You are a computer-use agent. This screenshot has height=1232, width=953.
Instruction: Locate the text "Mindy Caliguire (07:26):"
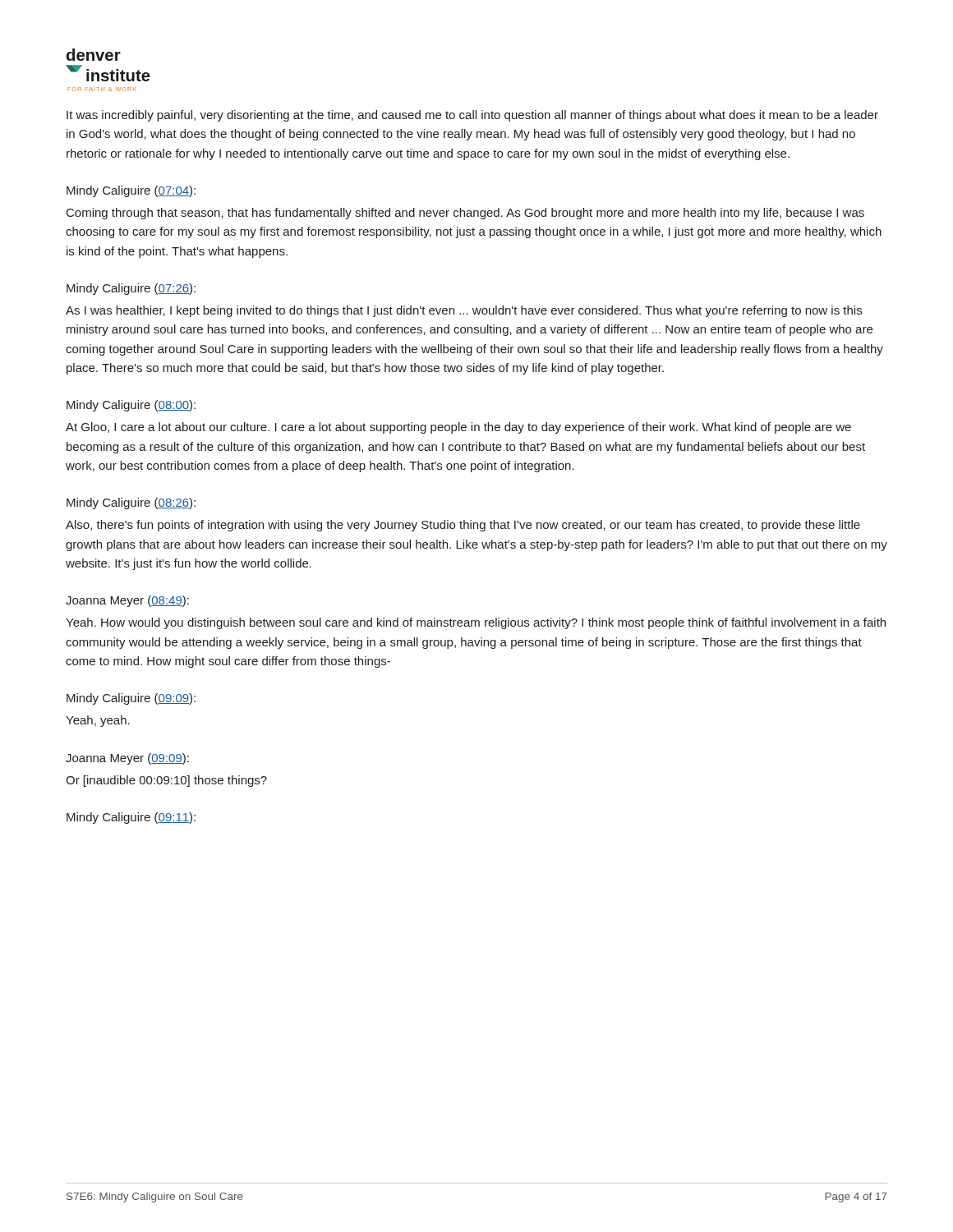click(131, 288)
